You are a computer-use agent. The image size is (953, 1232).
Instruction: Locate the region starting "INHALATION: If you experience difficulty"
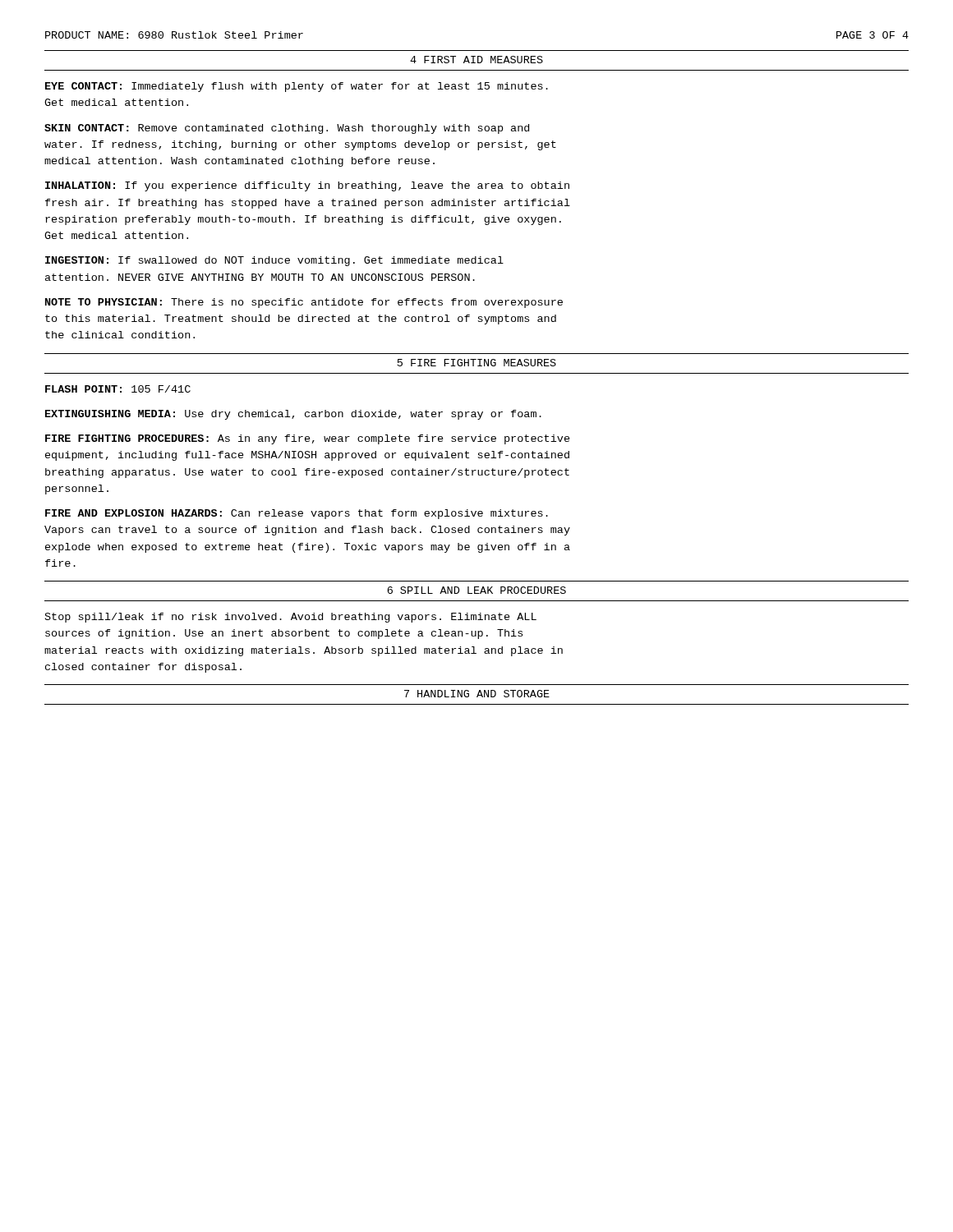tap(307, 211)
